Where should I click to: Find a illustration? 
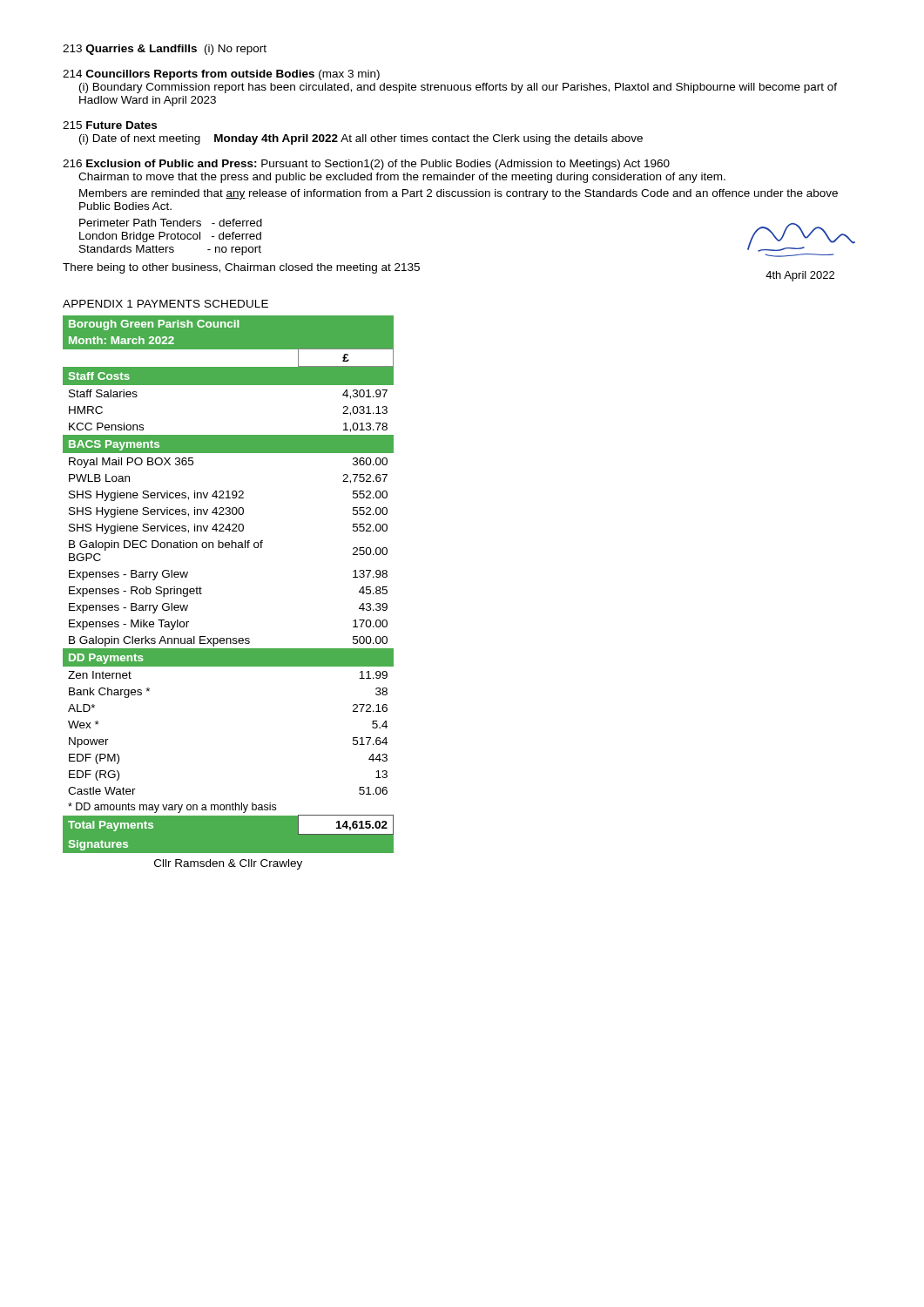800,241
